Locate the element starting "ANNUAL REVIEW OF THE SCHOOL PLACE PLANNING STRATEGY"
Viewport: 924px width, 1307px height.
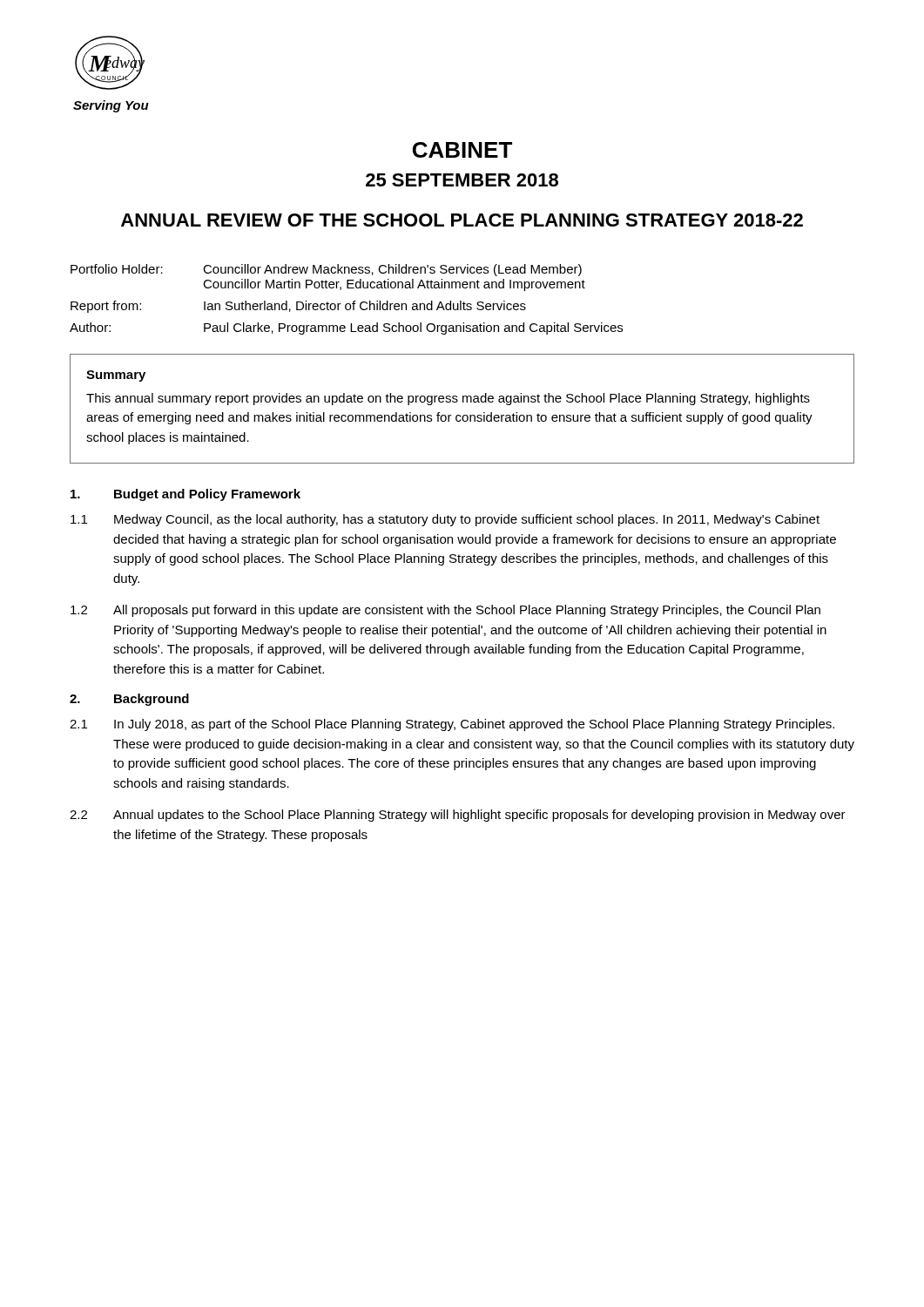[x=462, y=220]
